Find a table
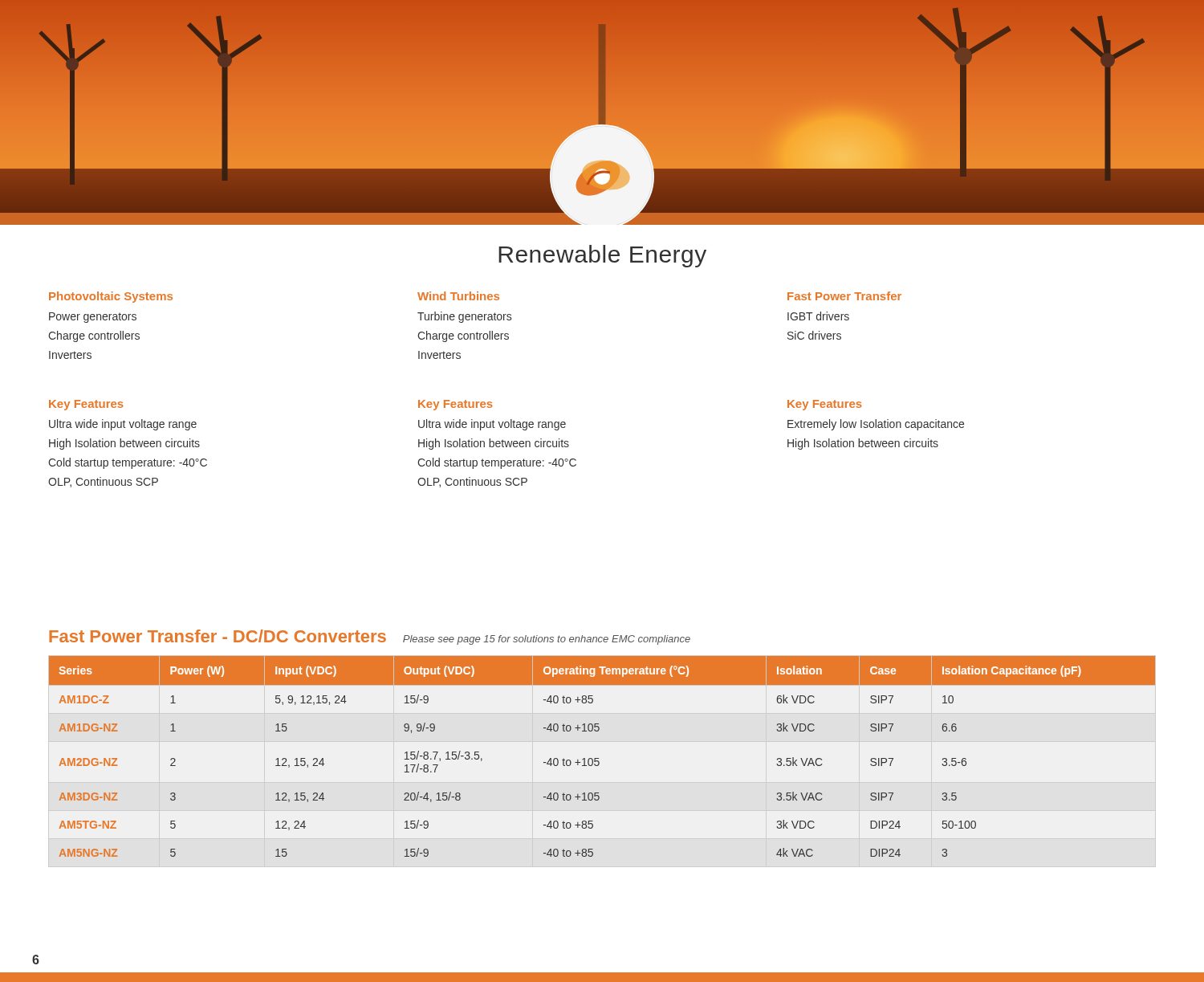The width and height of the screenshot is (1204, 982). (602, 761)
